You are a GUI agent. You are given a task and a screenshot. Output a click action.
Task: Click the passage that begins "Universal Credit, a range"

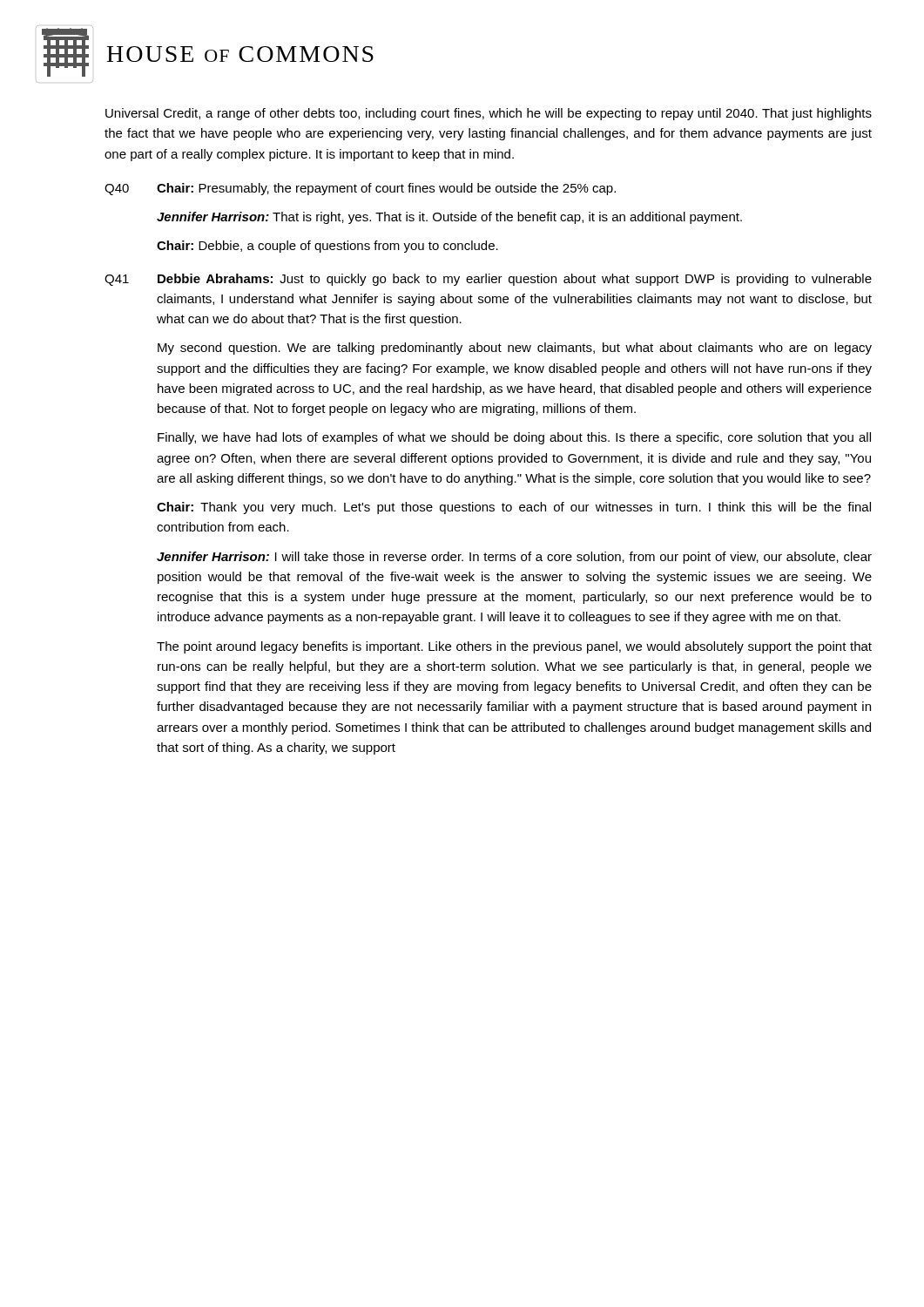(488, 133)
